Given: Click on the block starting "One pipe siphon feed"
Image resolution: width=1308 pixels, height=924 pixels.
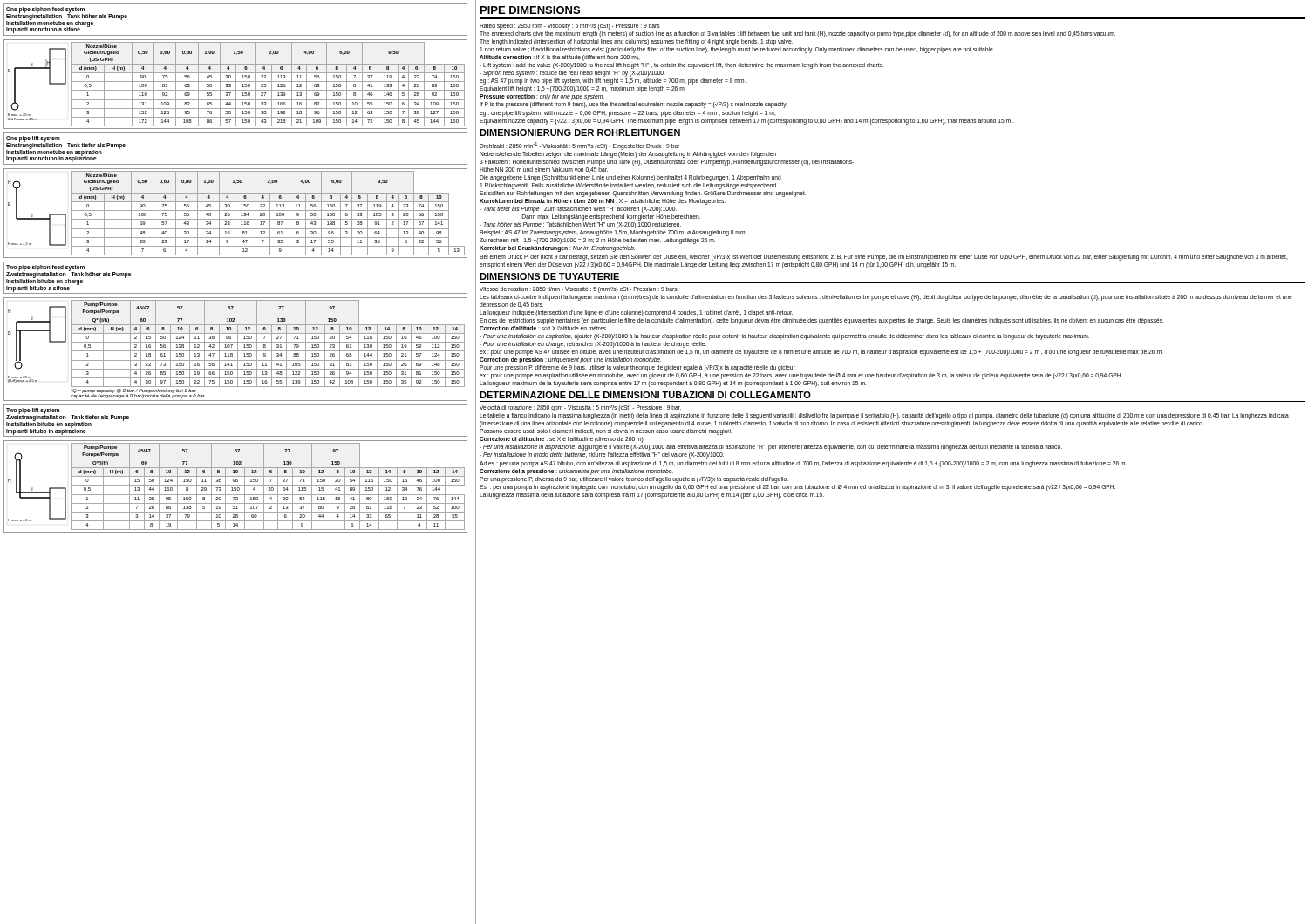Looking at the screenshot, I should point(235,20).
